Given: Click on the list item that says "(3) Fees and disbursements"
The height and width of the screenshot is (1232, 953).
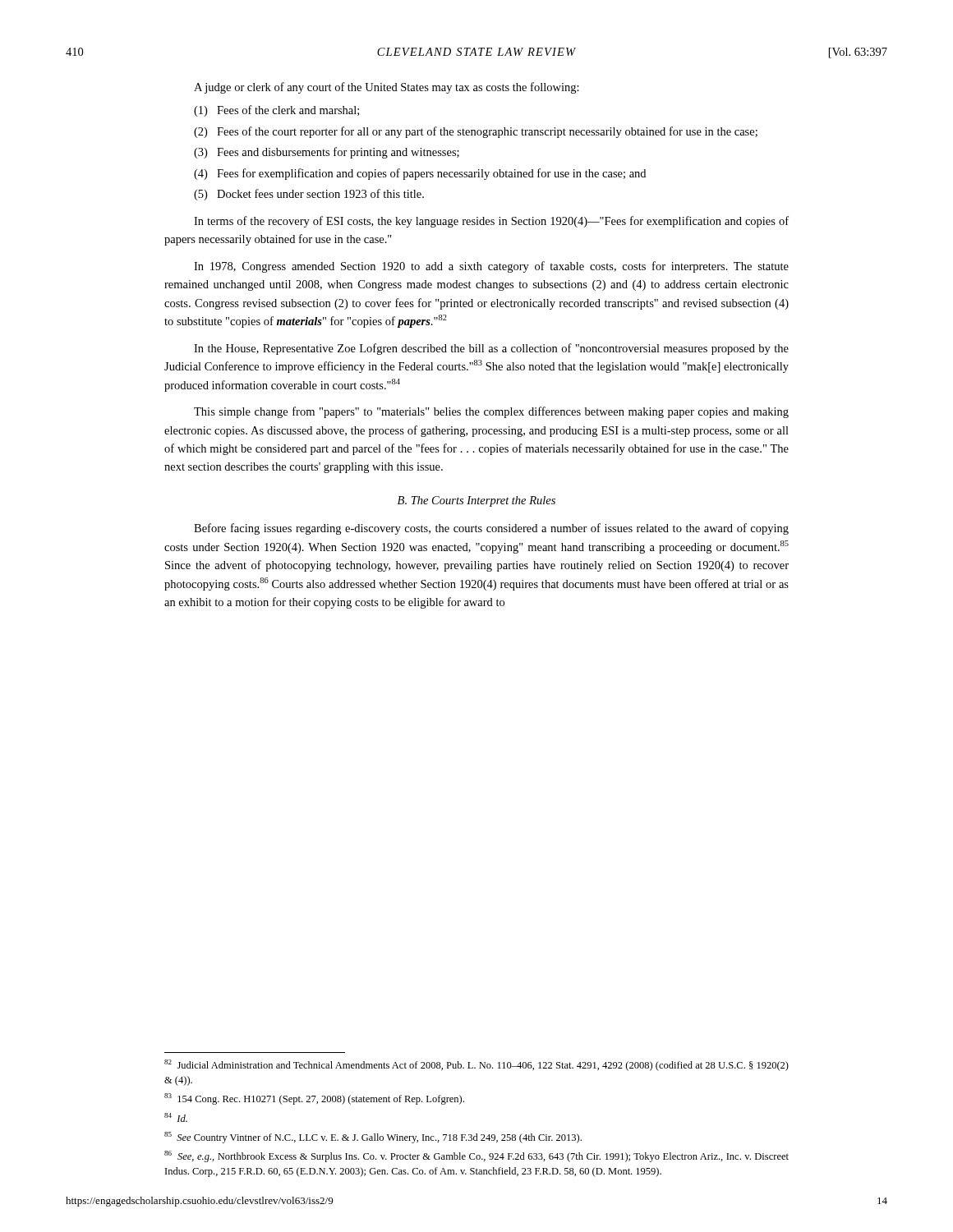Looking at the screenshot, I should (327, 153).
